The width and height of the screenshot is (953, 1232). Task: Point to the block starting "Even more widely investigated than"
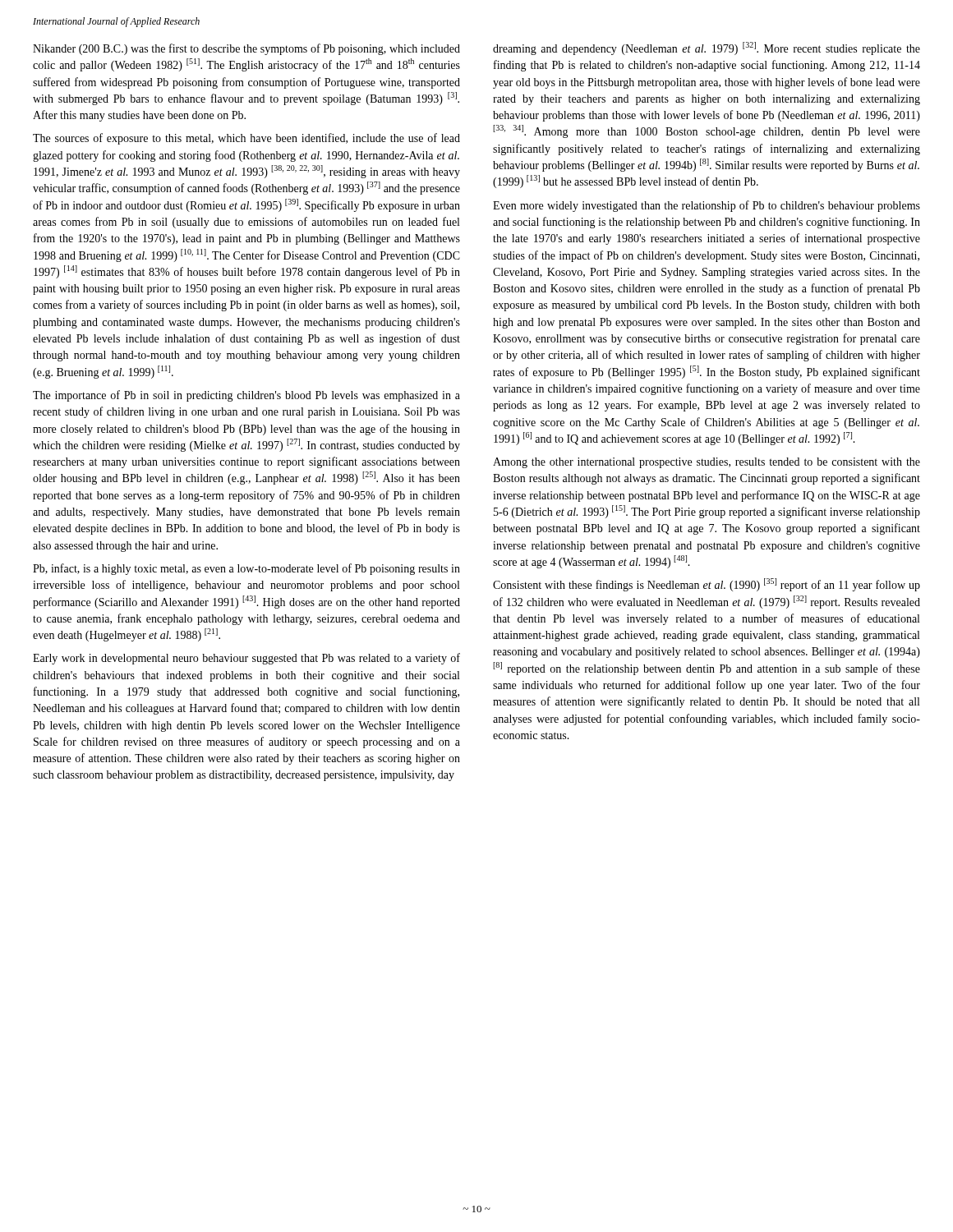(x=707, y=322)
